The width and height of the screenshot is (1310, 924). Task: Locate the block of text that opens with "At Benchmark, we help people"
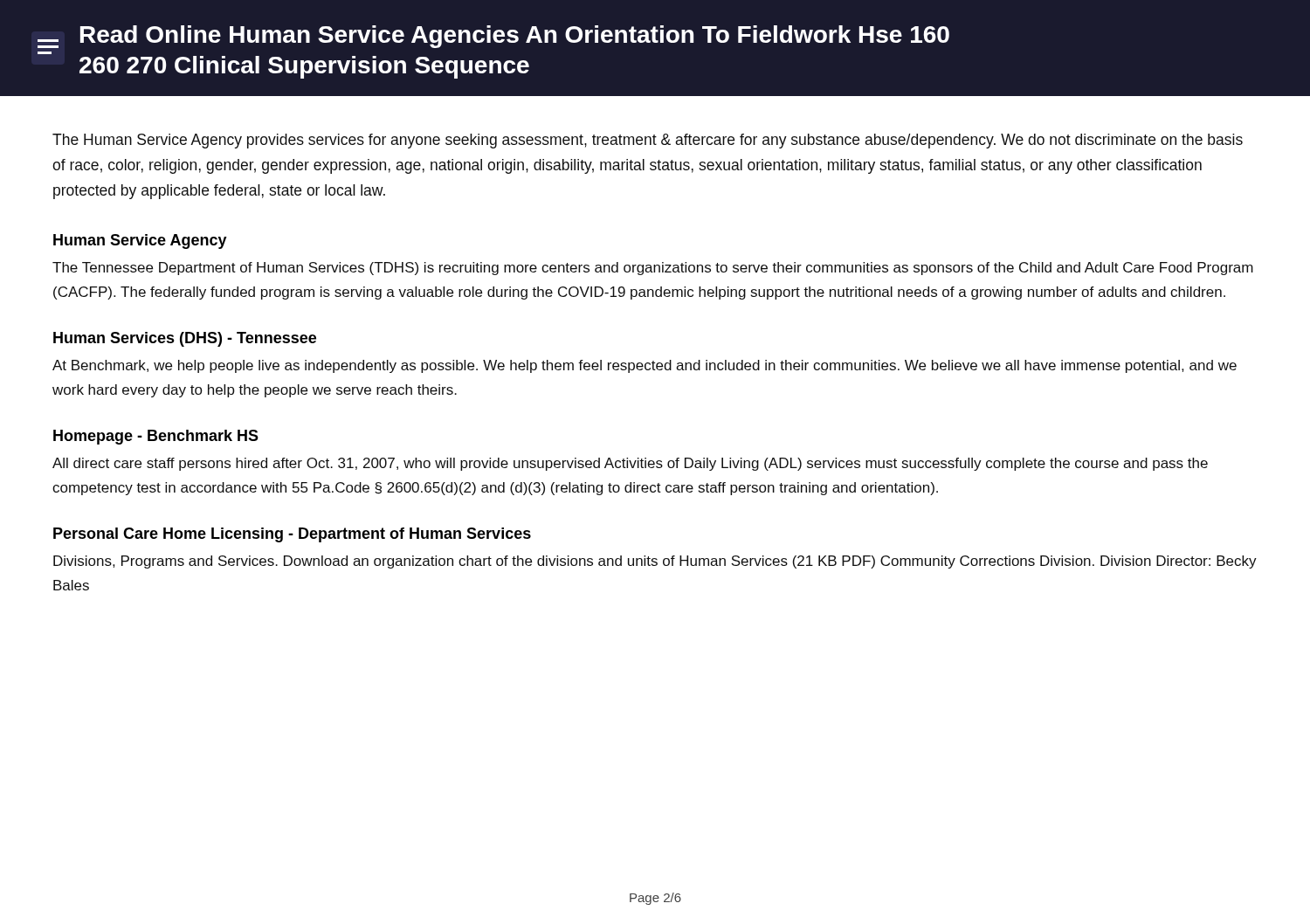(x=645, y=378)
